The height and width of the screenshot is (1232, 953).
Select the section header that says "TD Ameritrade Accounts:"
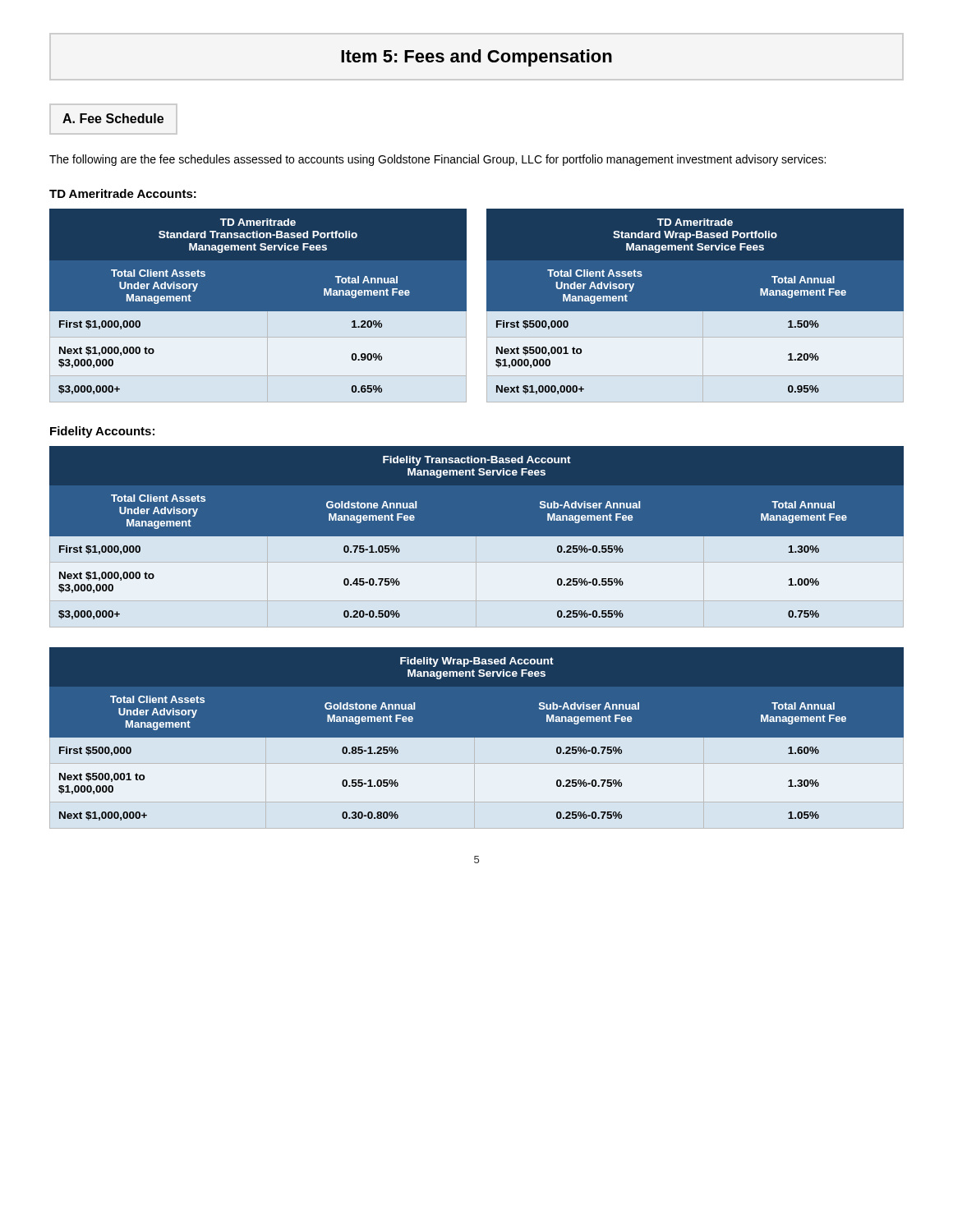[x=123, y=193]
